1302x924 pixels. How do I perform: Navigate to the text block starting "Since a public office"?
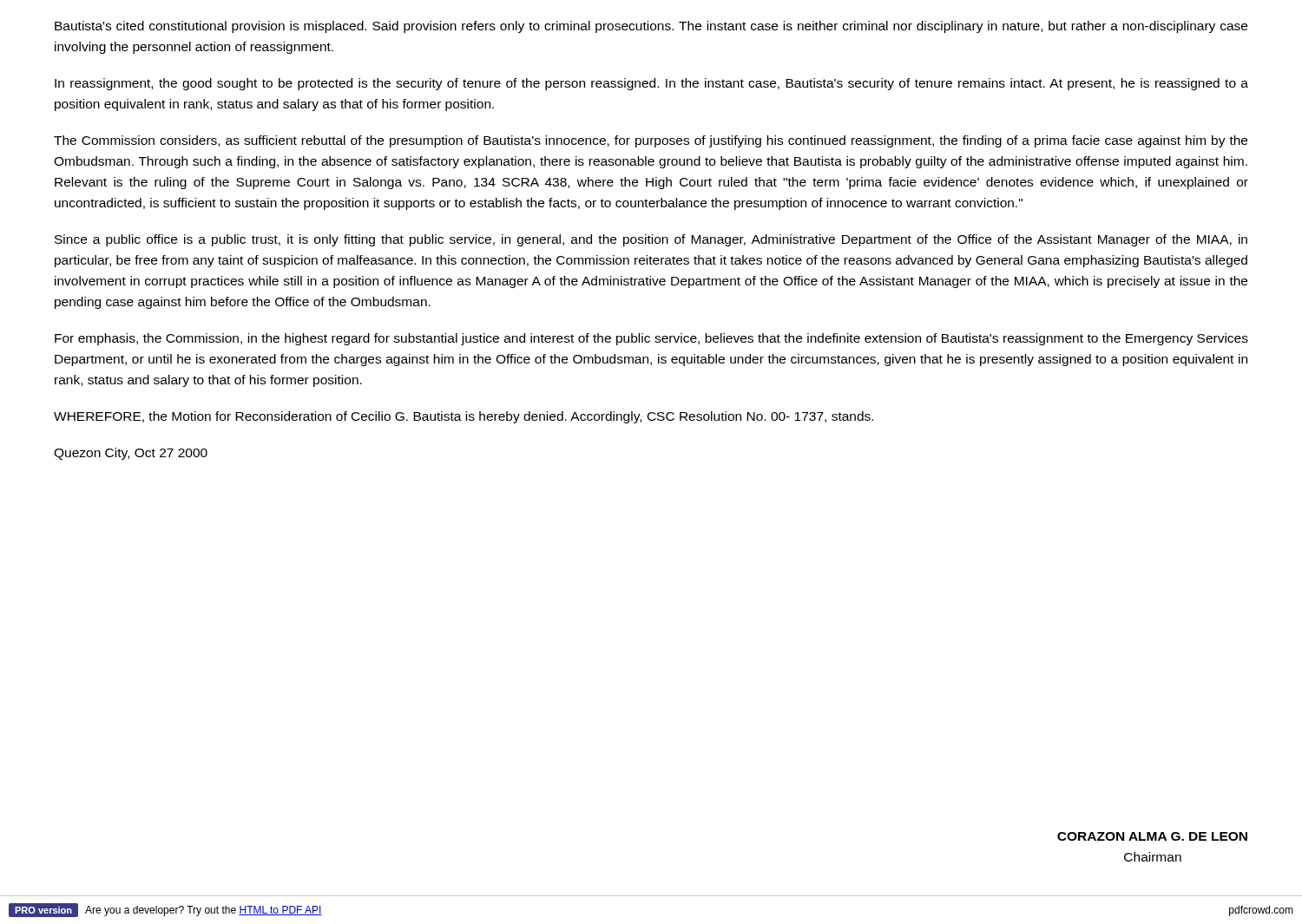coord(651,270)
